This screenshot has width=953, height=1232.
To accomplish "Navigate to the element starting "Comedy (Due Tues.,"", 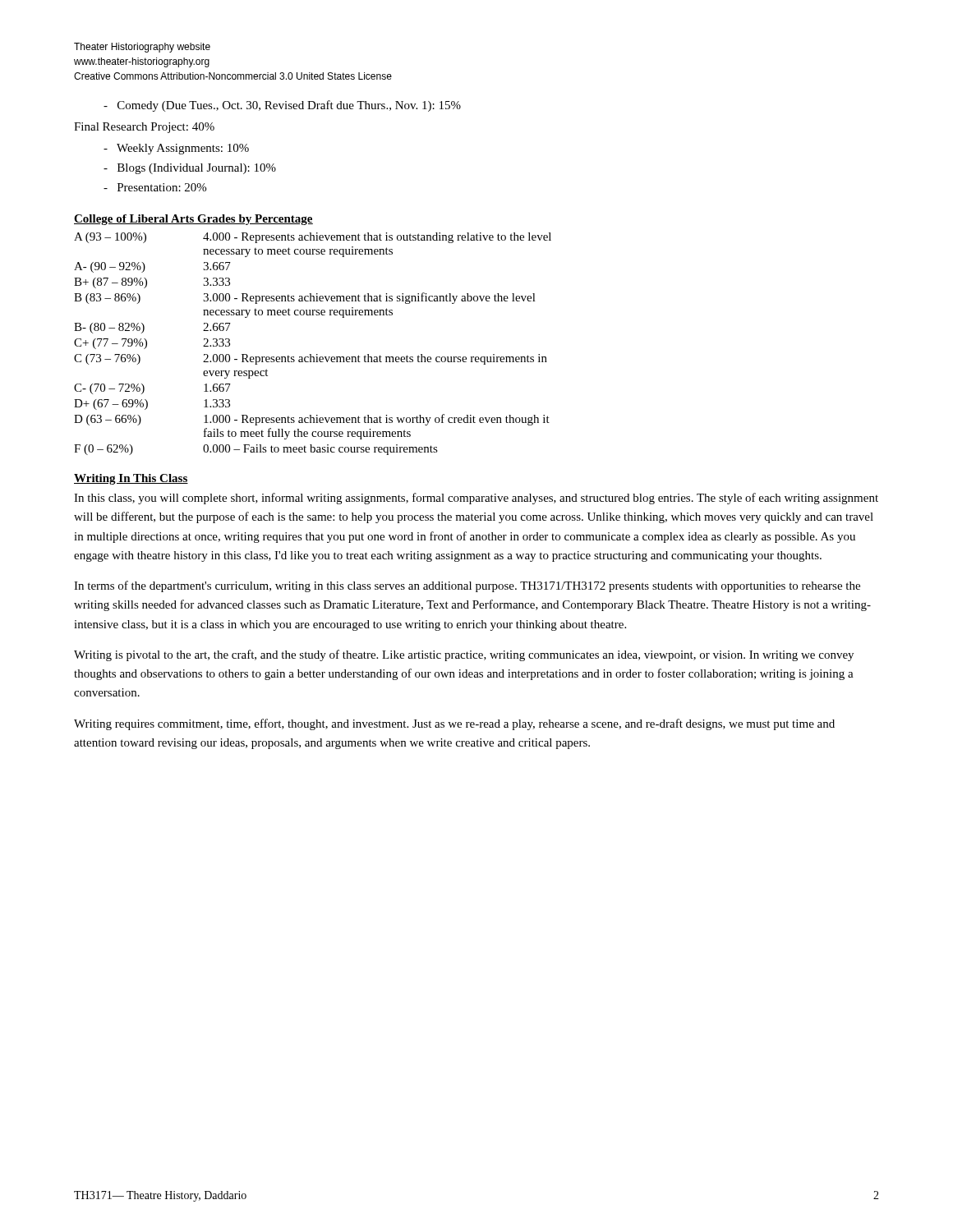I will pyautogui.click(x=282, y=105).
